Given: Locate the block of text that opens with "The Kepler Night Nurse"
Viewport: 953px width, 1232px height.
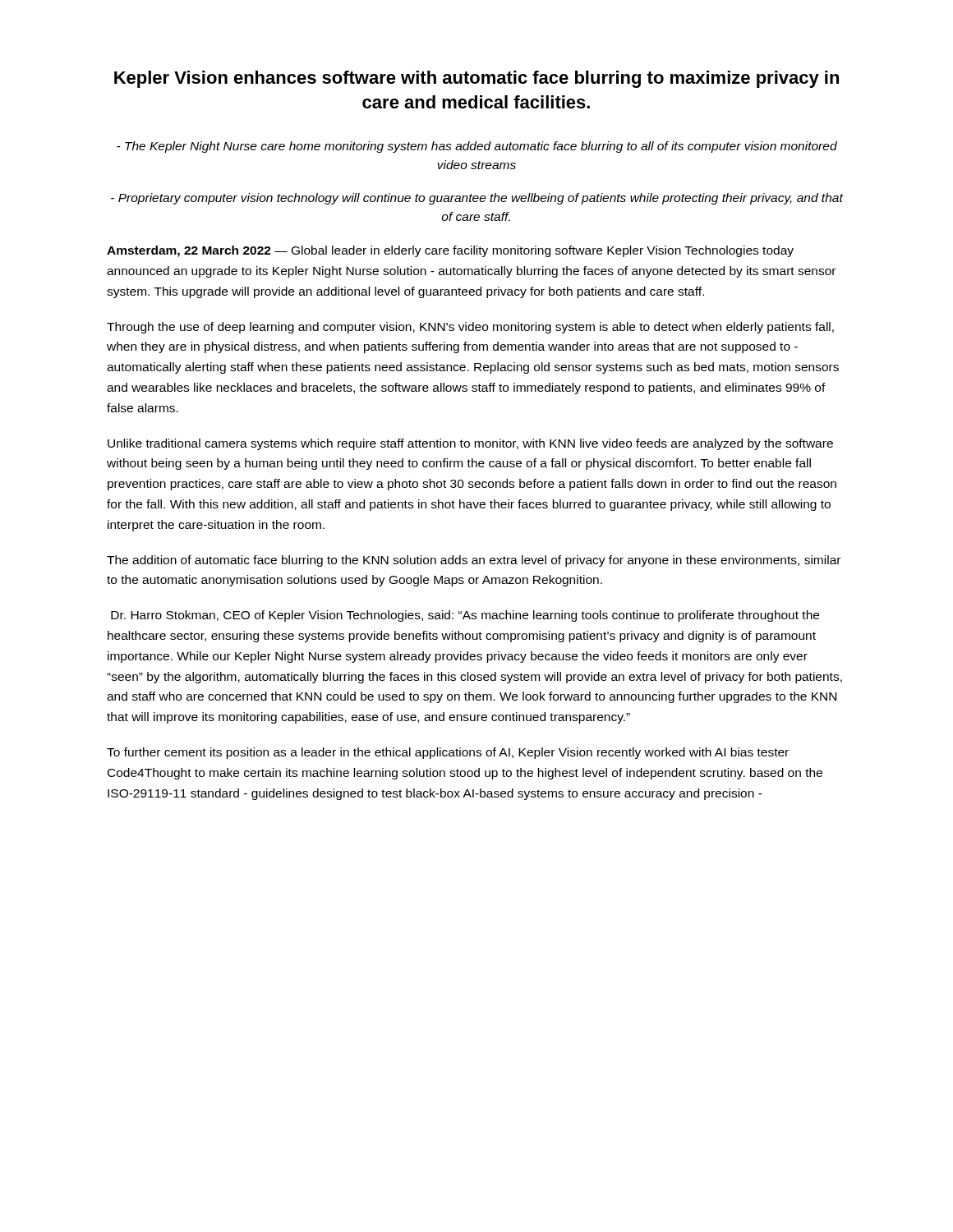Looking at the screenshot, I should pos(476,155).
